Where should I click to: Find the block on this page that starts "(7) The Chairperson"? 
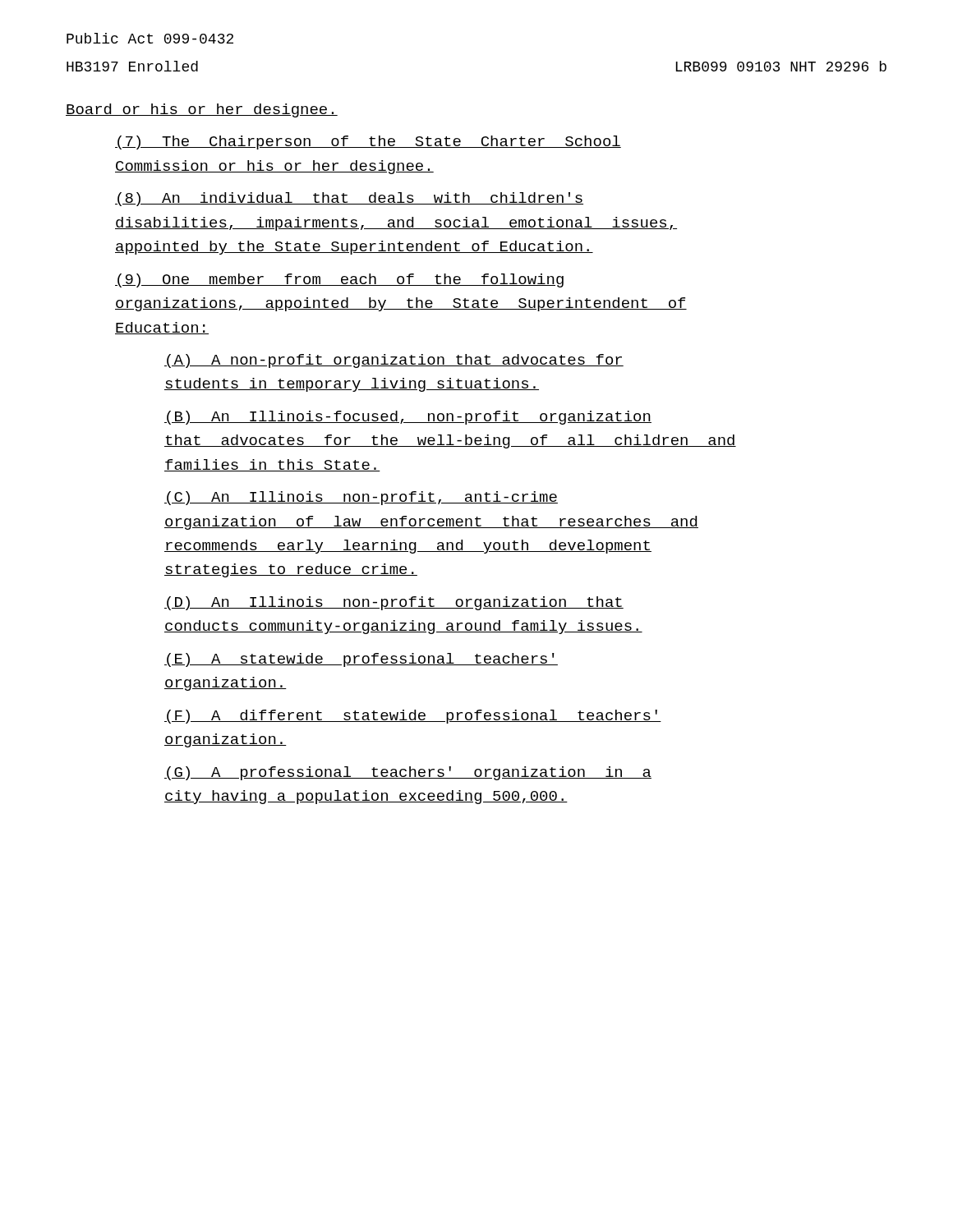pos(368,155)
